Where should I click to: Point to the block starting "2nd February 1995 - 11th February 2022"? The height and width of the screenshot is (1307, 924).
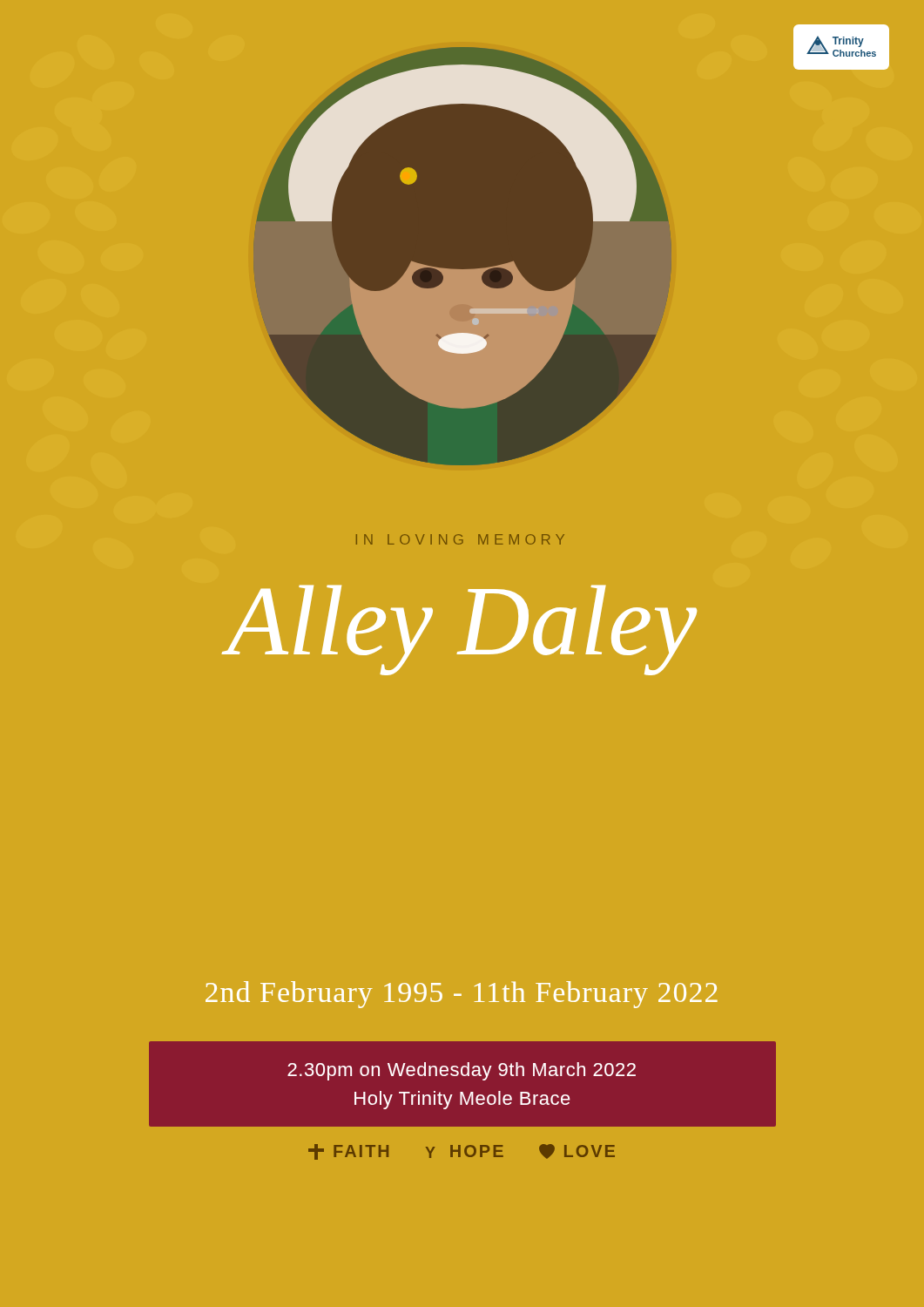pyautogui.click(x=462, y=992)
